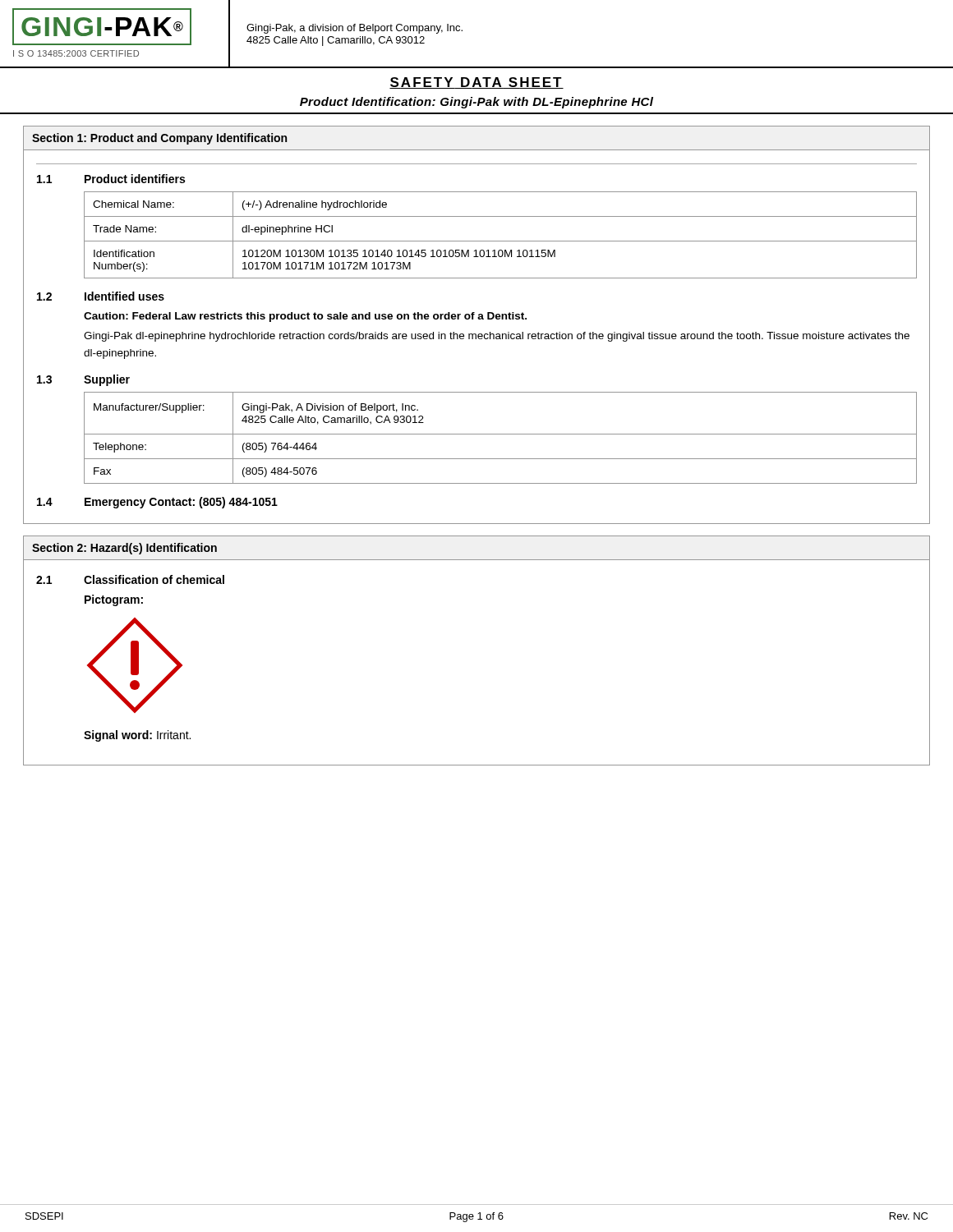Locate the section header with the text "Section 1: Product and Company Identification"
Screen dimensions: 1232x953
click(x=160, y=138)
